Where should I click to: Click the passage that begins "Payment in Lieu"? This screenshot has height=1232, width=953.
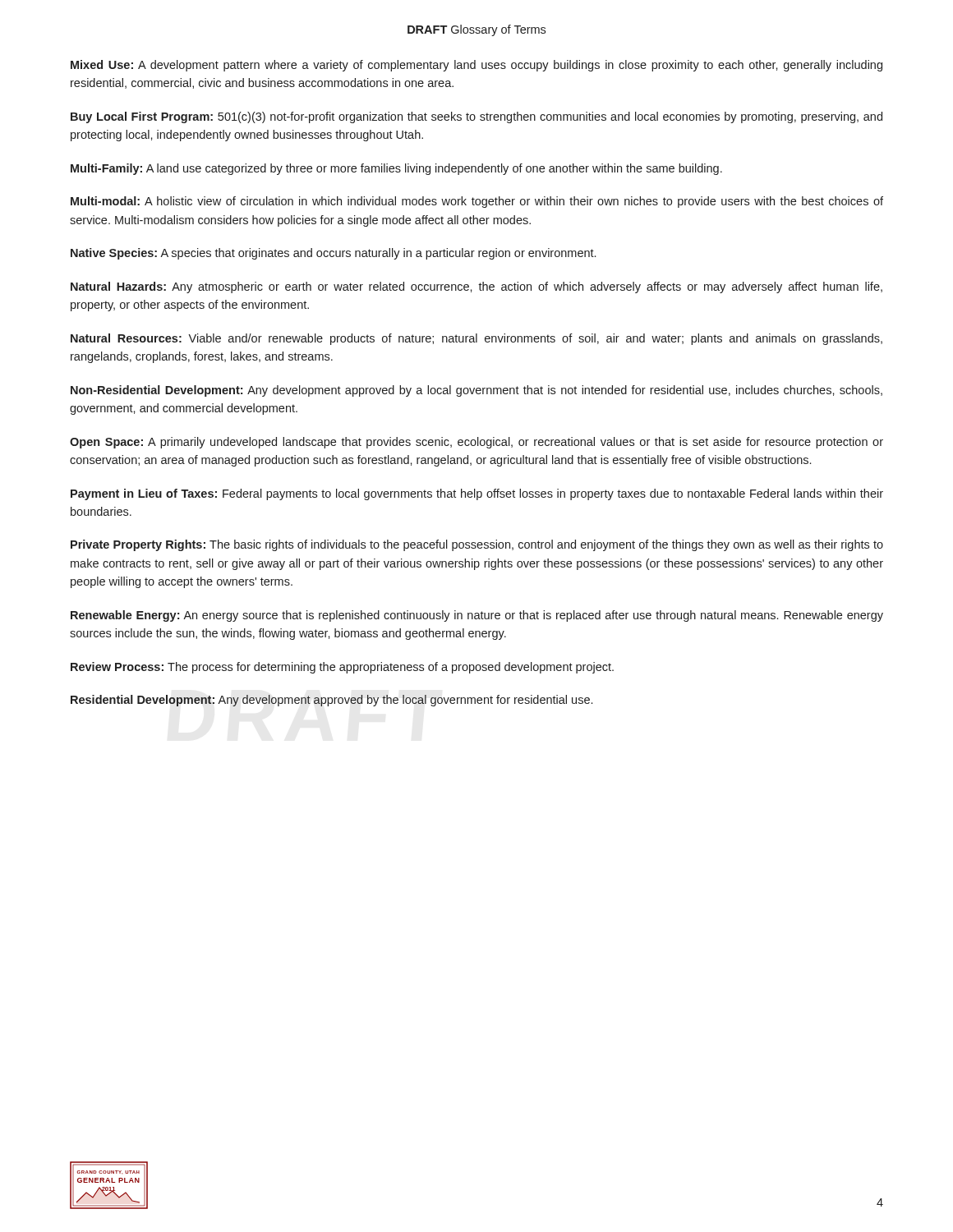476,502
